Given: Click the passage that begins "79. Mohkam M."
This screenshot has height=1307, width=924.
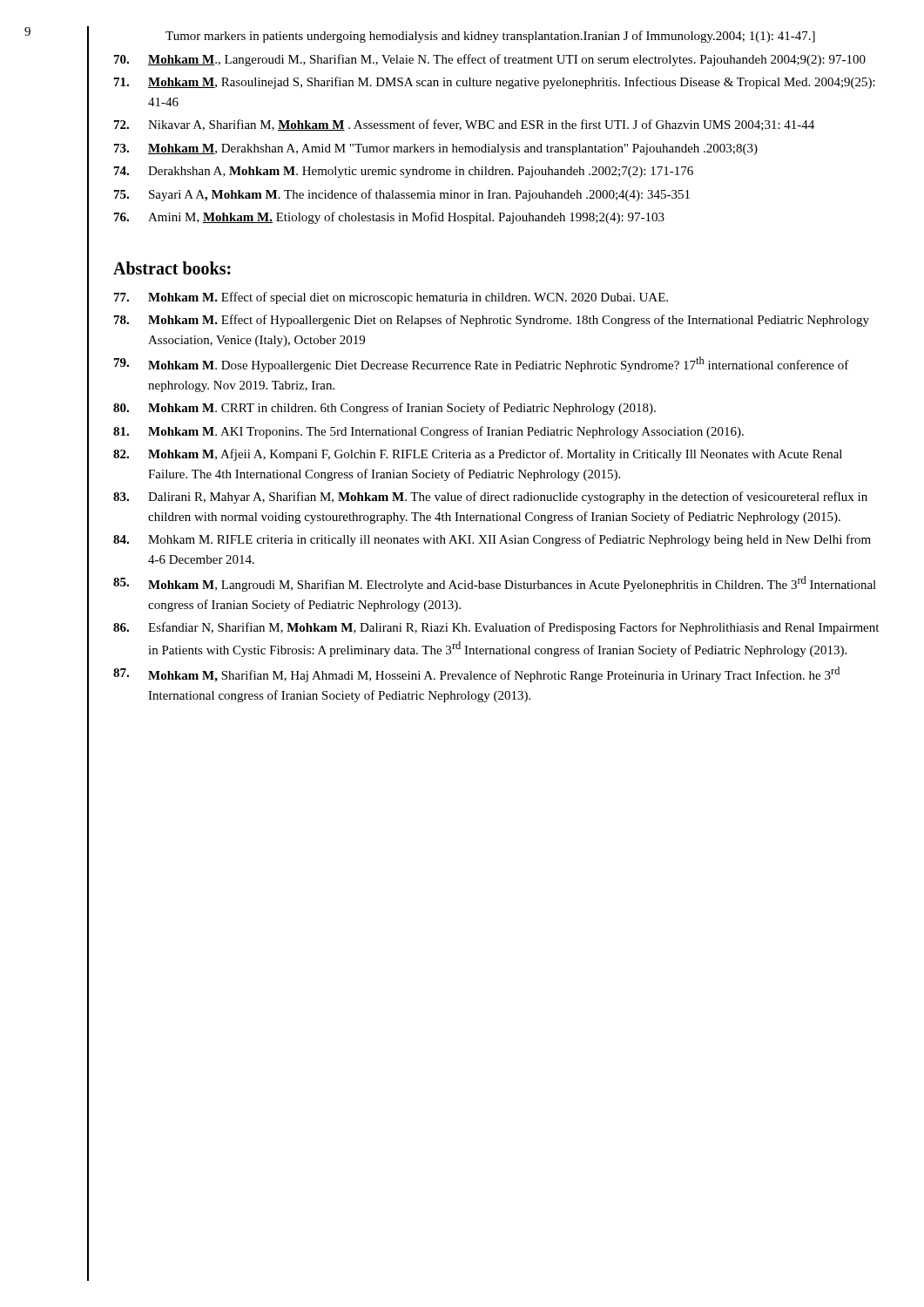Looking at the screenshot, I should pyautogui.click(x=496, y=374).
